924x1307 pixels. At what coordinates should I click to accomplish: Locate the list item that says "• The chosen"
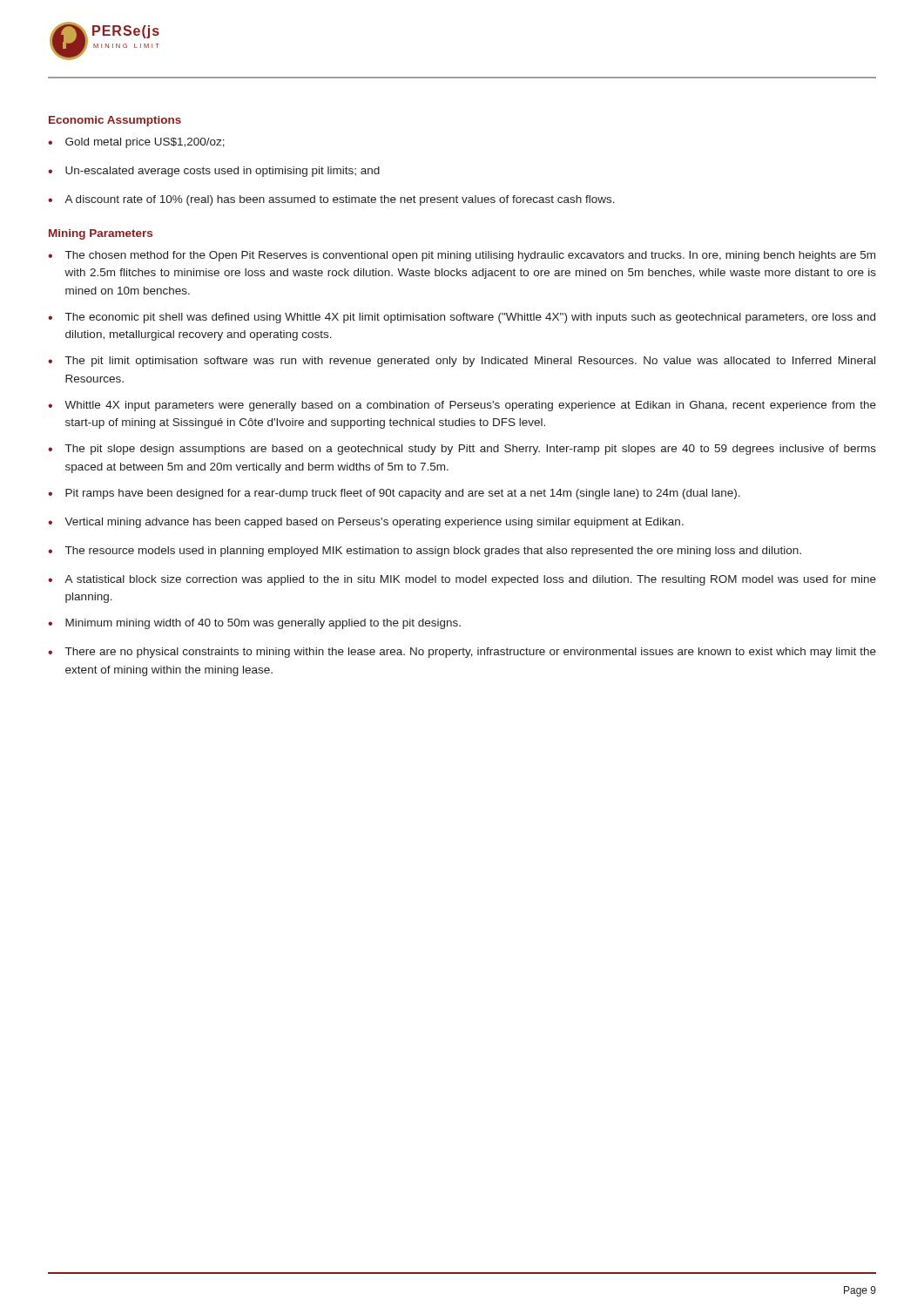coord(462,273)
